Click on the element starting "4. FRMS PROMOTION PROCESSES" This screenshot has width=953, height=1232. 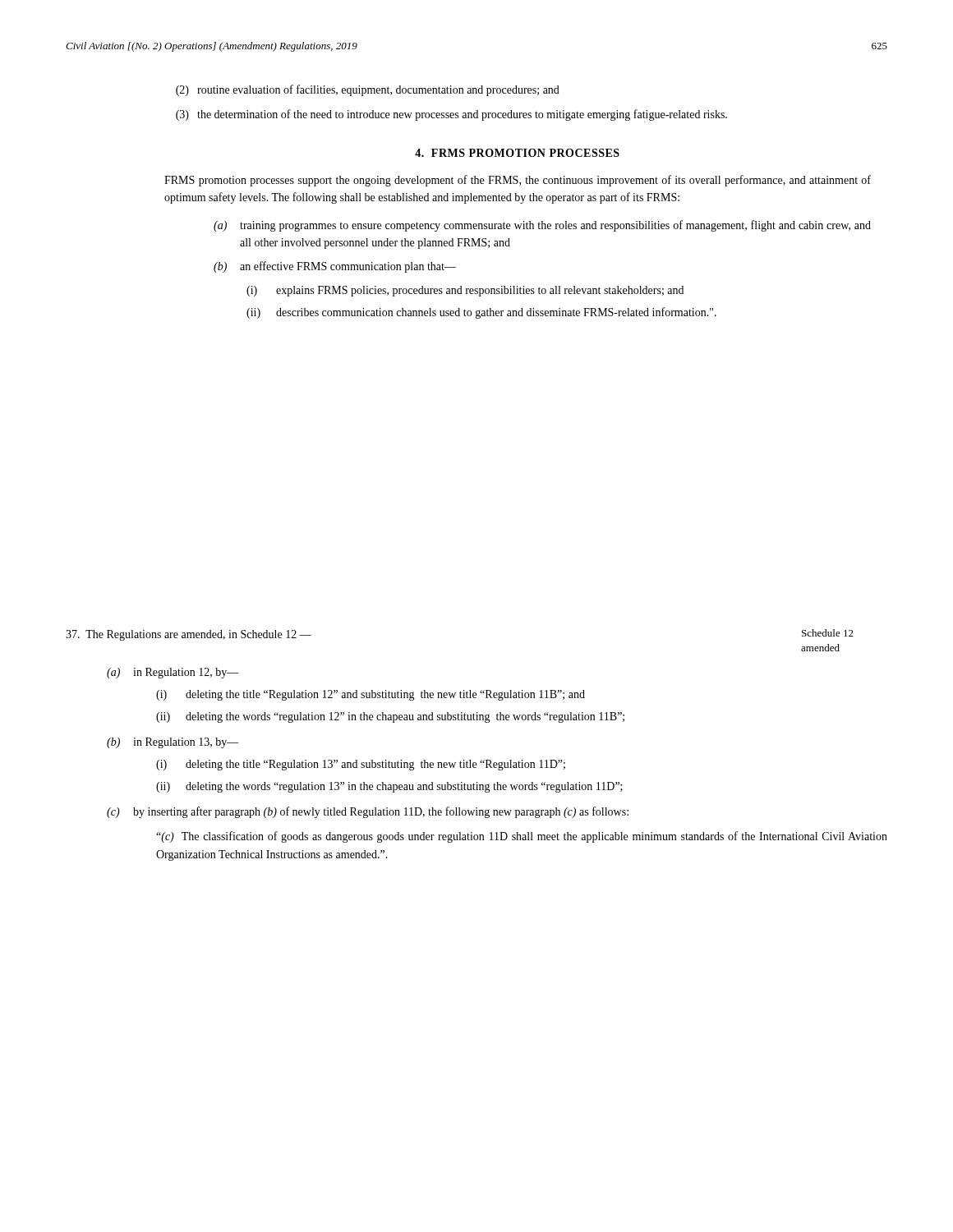pos(518,153)
